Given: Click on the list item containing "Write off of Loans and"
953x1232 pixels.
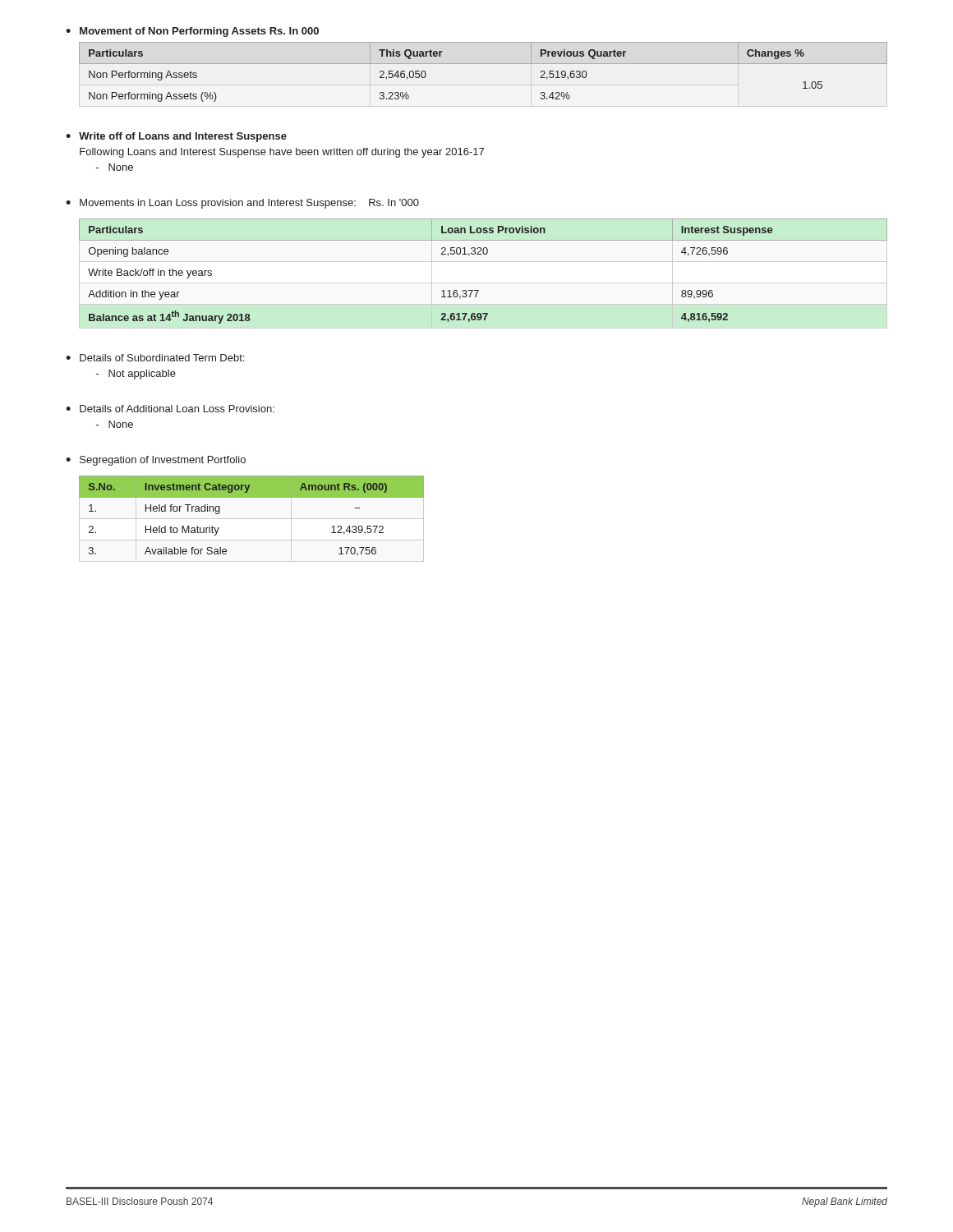Looking at the screenshot, I should 183,136.
